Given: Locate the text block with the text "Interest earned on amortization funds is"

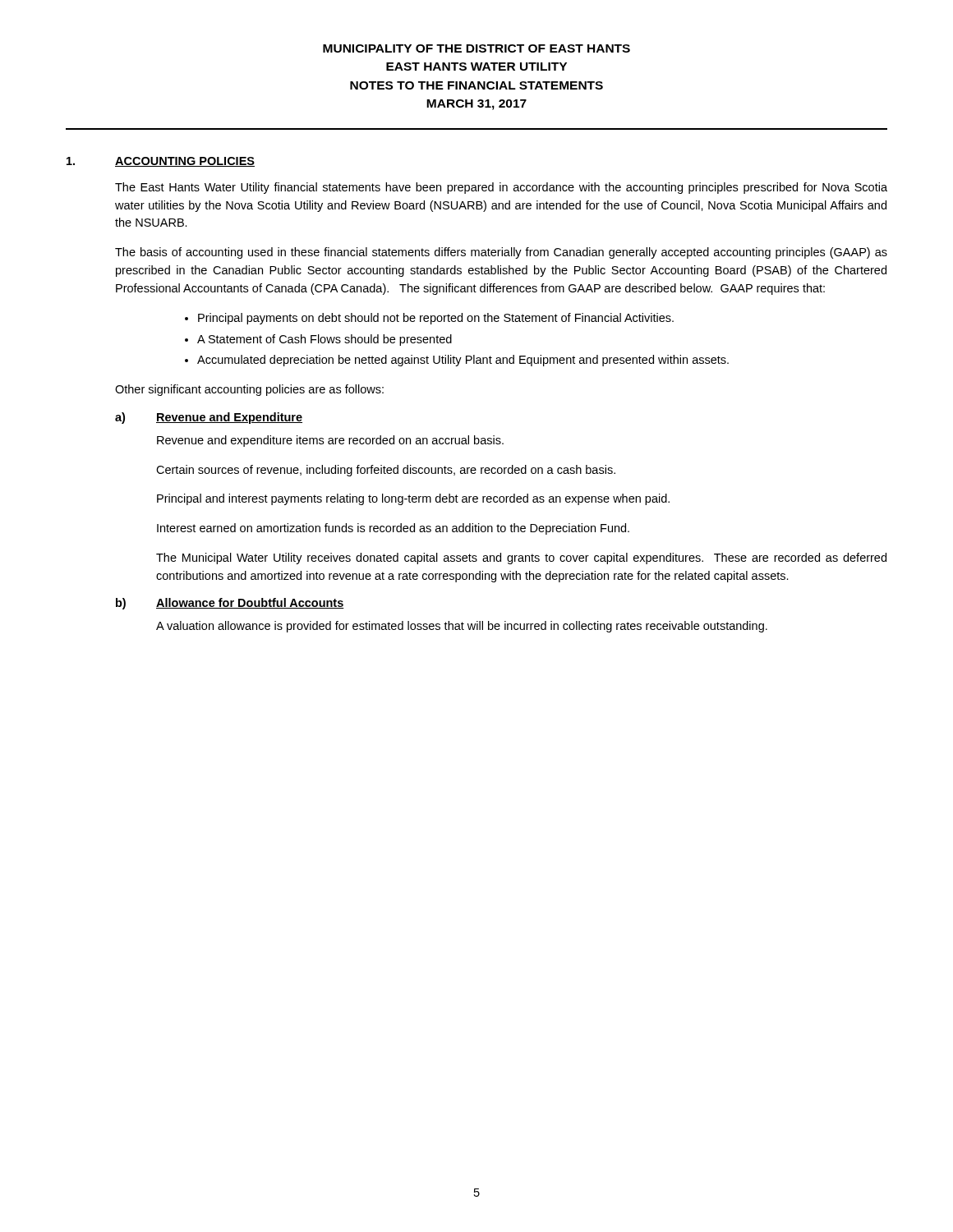Looking at the screenshot, I should click(393, 528).
